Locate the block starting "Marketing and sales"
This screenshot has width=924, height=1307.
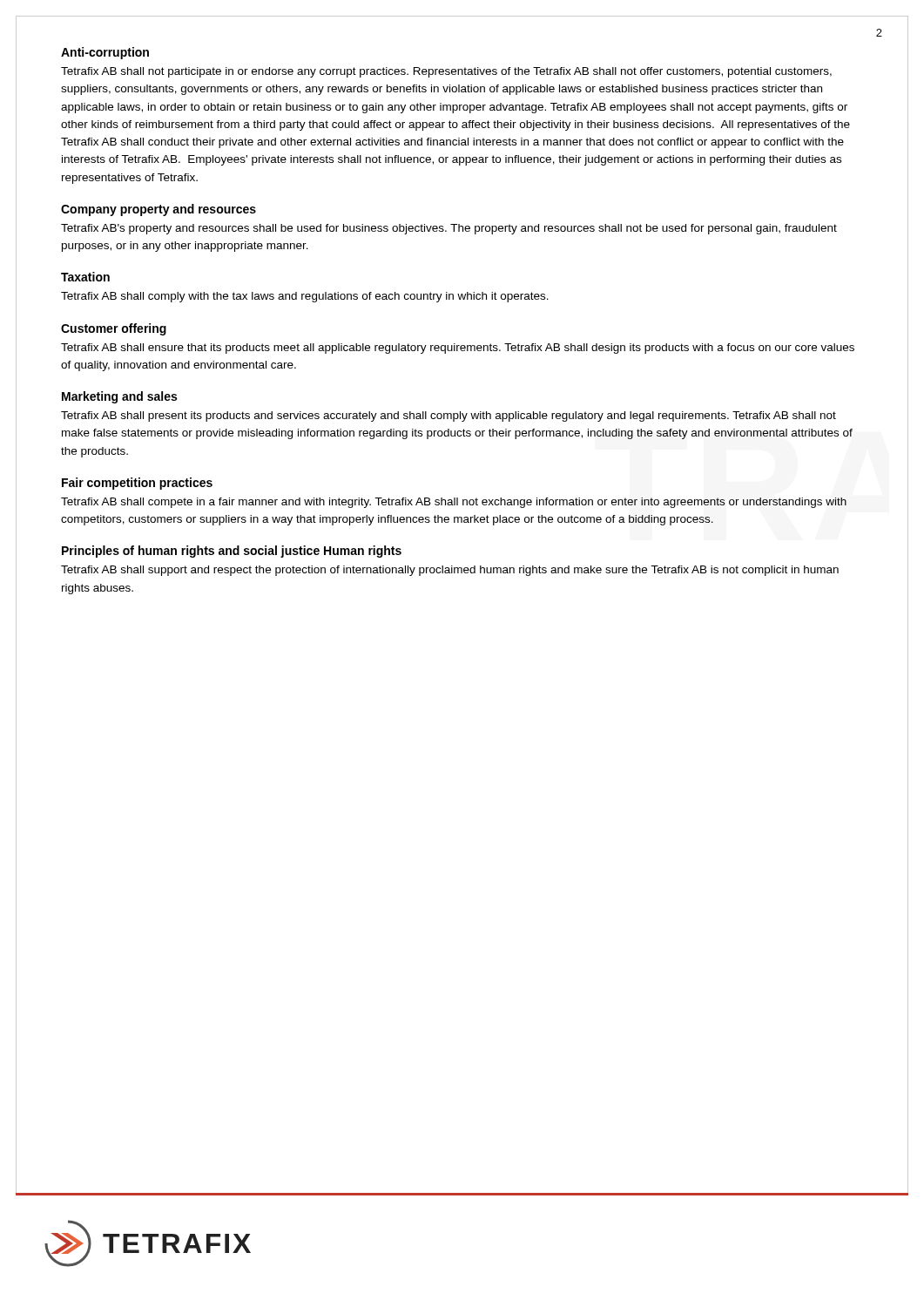119,396
